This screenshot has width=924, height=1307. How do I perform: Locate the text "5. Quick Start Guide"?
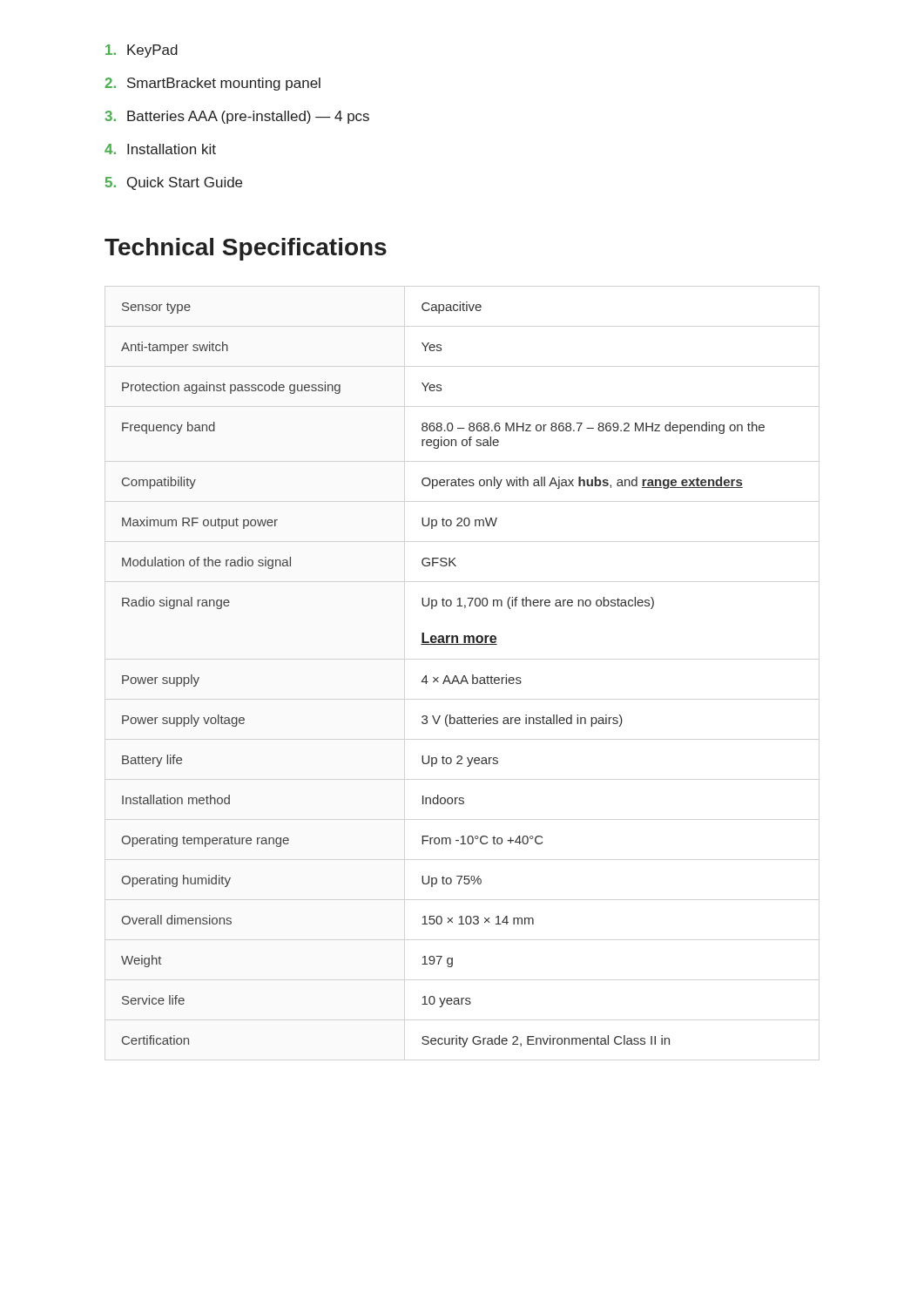(x=174, y=183)
